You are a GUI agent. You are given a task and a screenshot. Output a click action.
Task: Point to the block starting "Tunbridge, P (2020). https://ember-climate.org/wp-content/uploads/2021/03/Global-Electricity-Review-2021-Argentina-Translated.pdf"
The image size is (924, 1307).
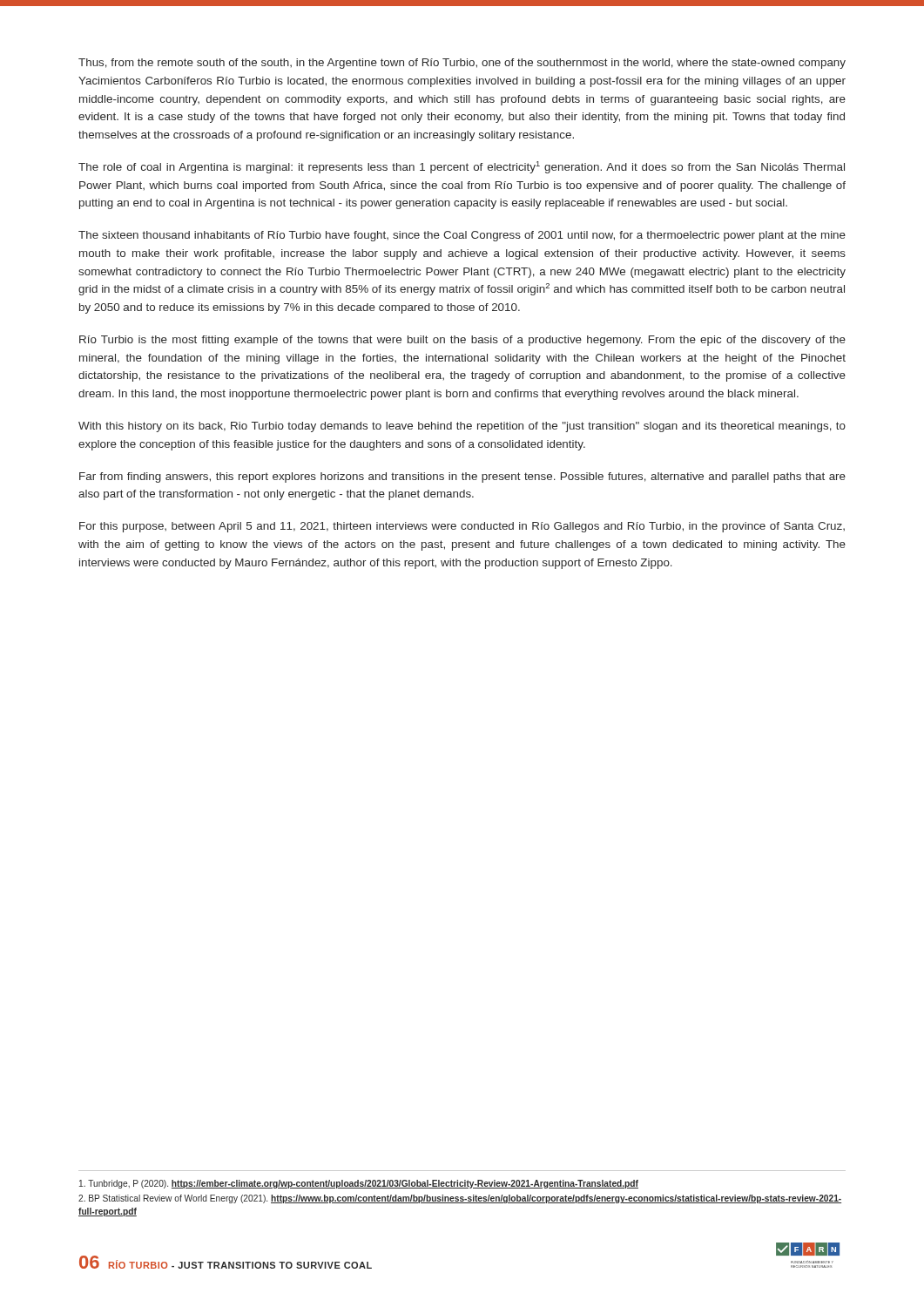[x=358, y=1183]
